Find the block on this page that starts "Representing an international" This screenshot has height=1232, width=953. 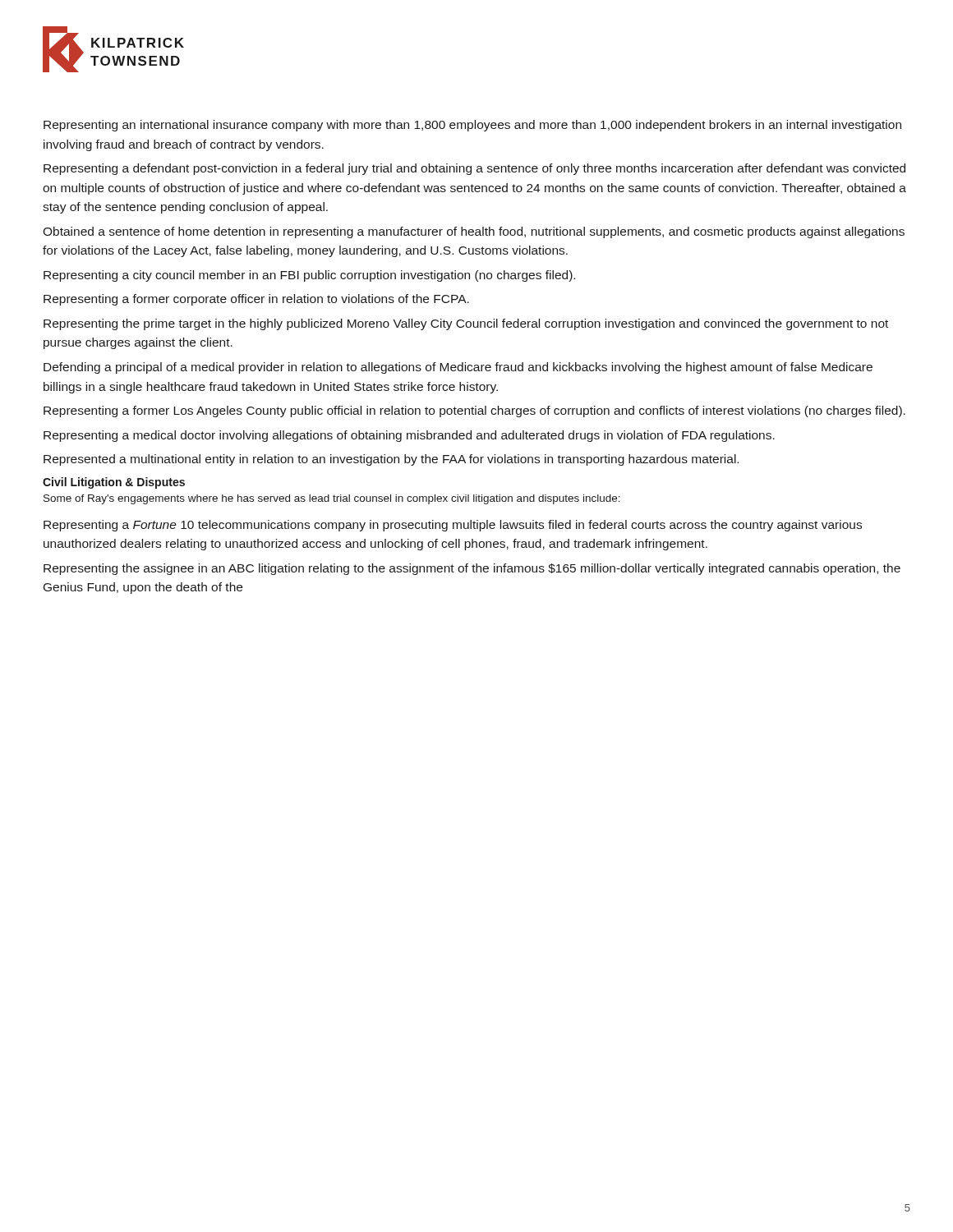click(x=472, y=134)
